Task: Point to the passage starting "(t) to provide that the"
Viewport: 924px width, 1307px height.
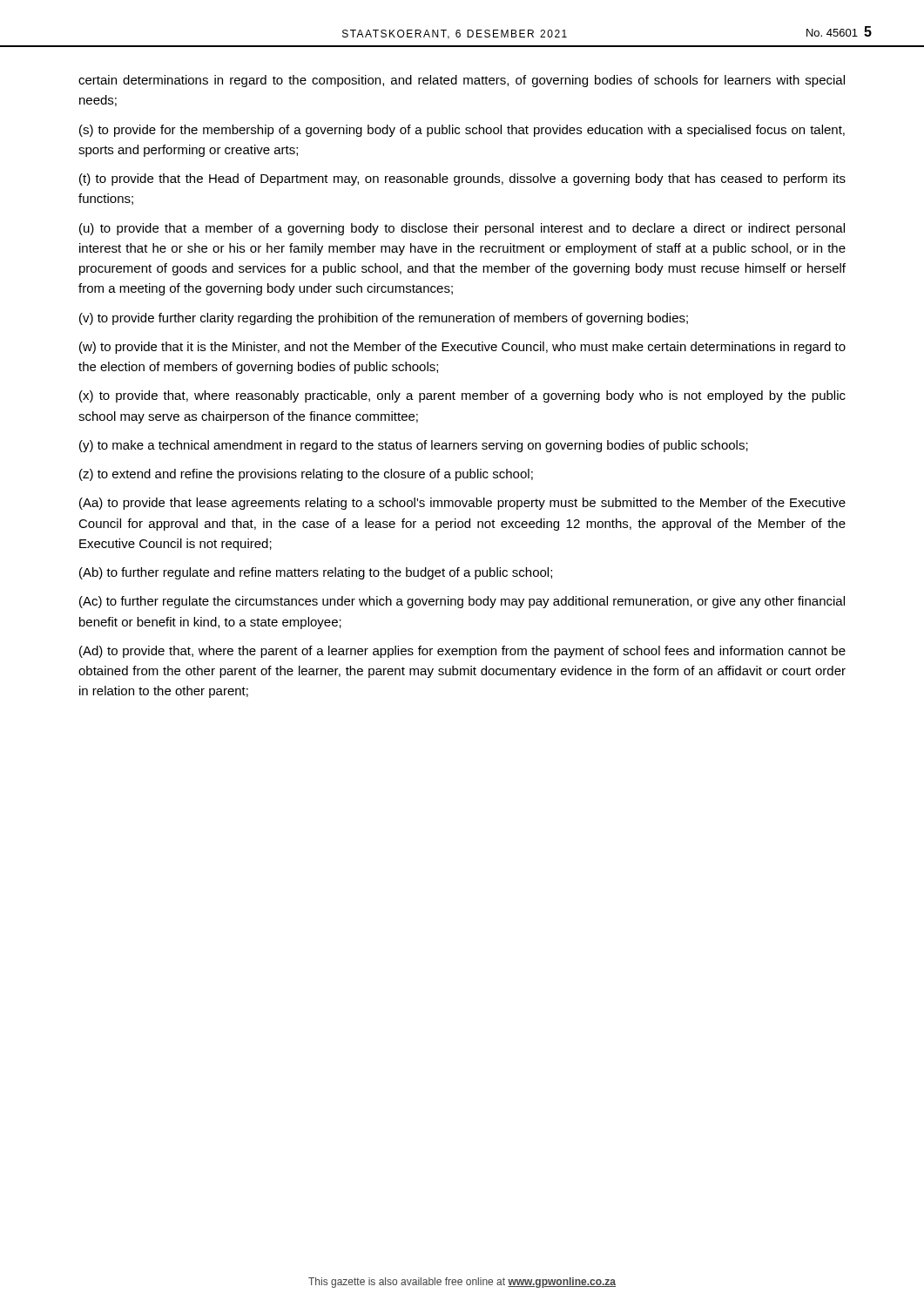Action: click(x=462, y=188)
